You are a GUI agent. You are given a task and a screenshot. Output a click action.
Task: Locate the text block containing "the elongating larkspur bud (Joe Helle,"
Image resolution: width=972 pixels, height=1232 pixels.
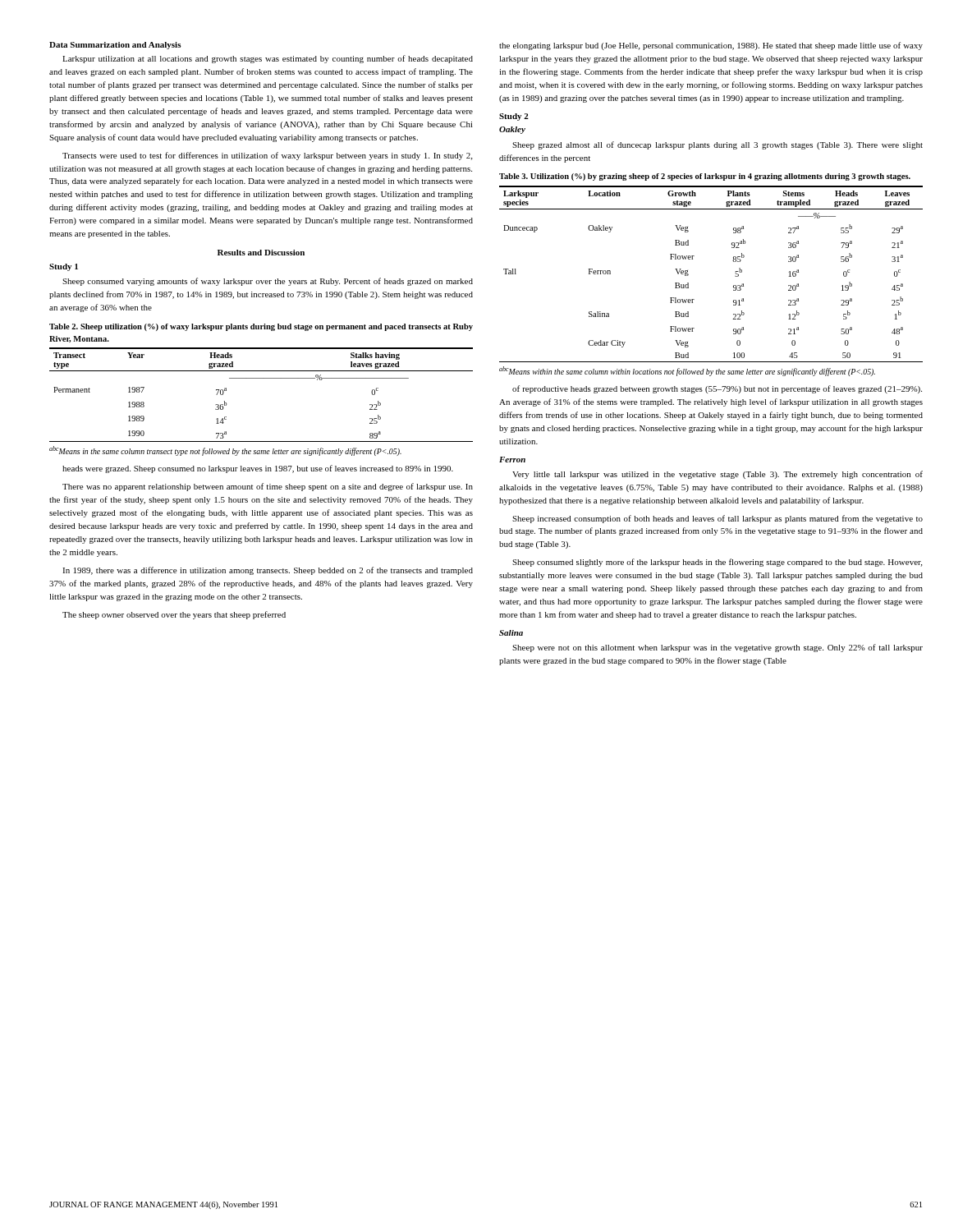[711, 72]
